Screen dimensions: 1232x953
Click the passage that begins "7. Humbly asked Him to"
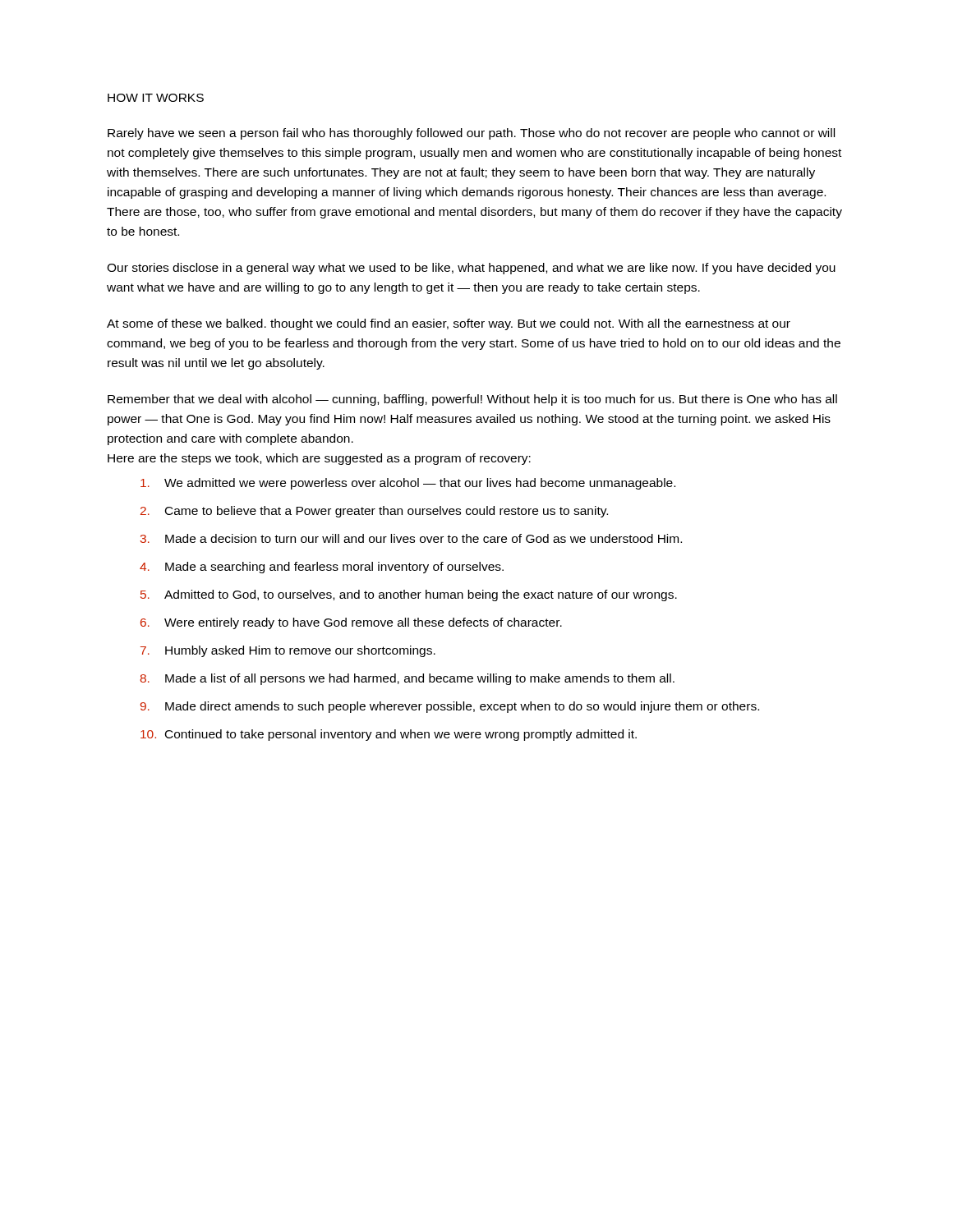(x=288, y=651)
